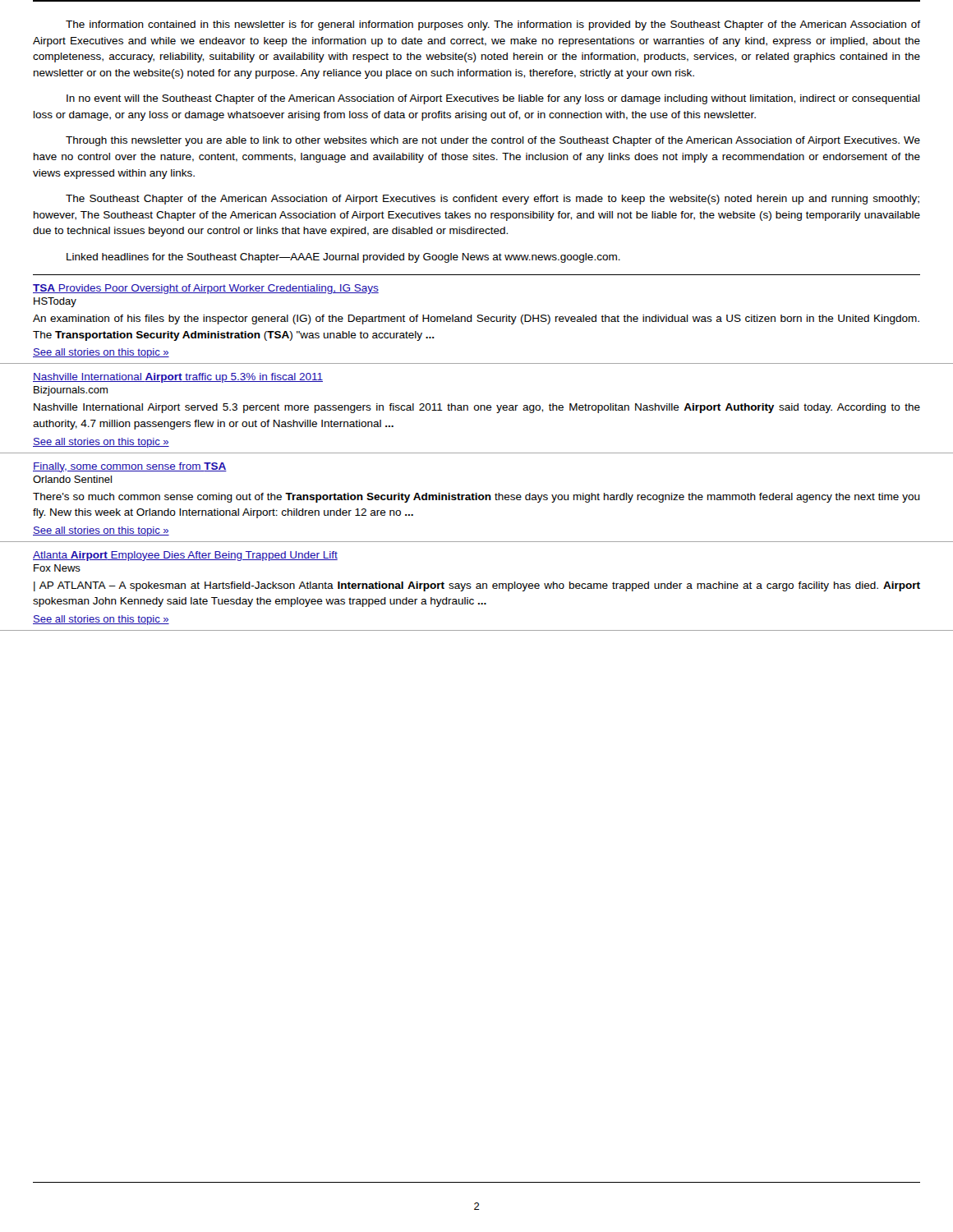The image size is (953, 1232).
Task: Find "Fox News" on this page
Action: tap(57, 568)
